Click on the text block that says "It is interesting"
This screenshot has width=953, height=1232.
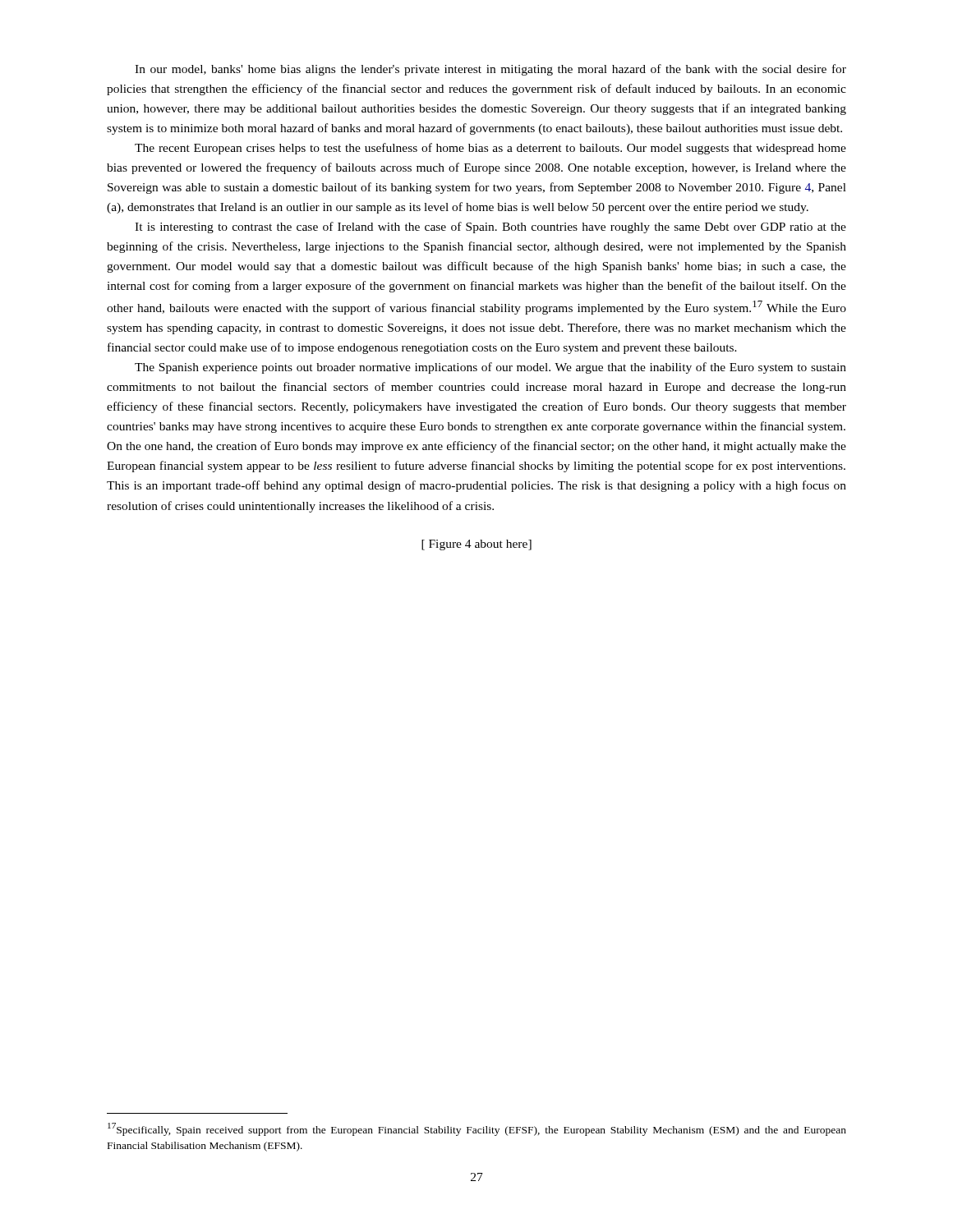pyautogui.click(x=476, y=287)
